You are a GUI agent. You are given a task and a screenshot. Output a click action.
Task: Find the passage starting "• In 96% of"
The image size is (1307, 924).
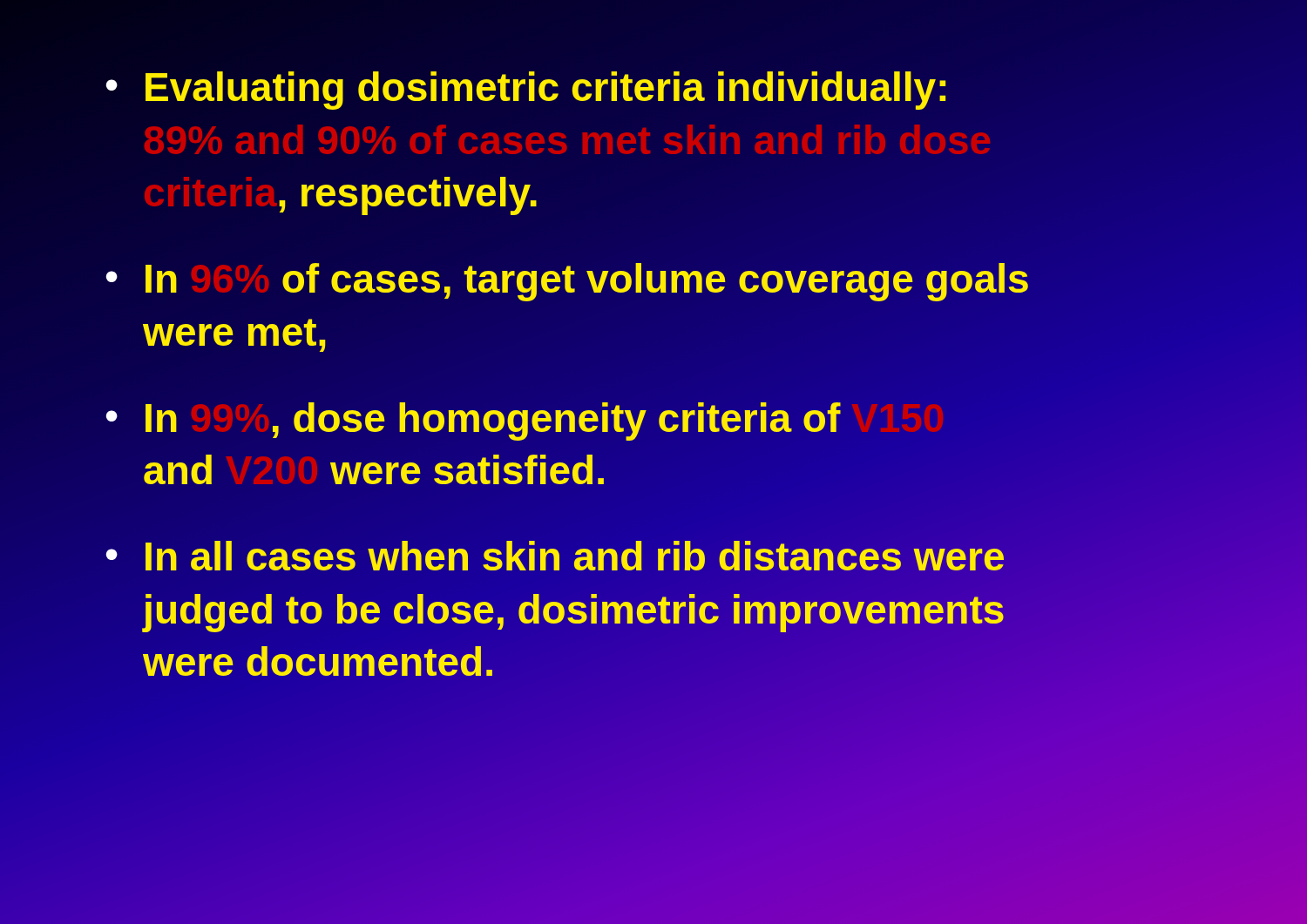point(567,306)
